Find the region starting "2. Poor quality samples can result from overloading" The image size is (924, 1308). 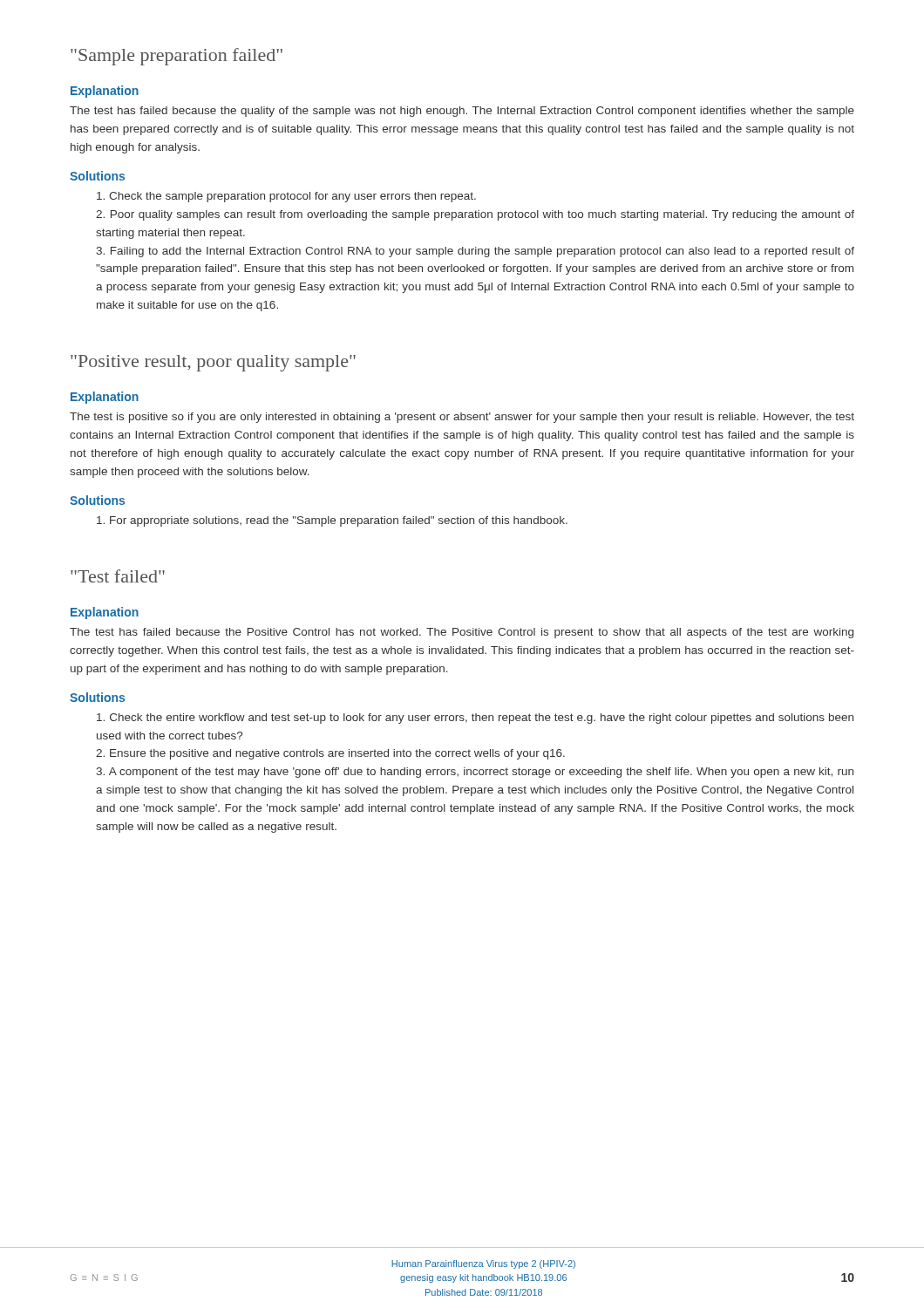point(475,223)
